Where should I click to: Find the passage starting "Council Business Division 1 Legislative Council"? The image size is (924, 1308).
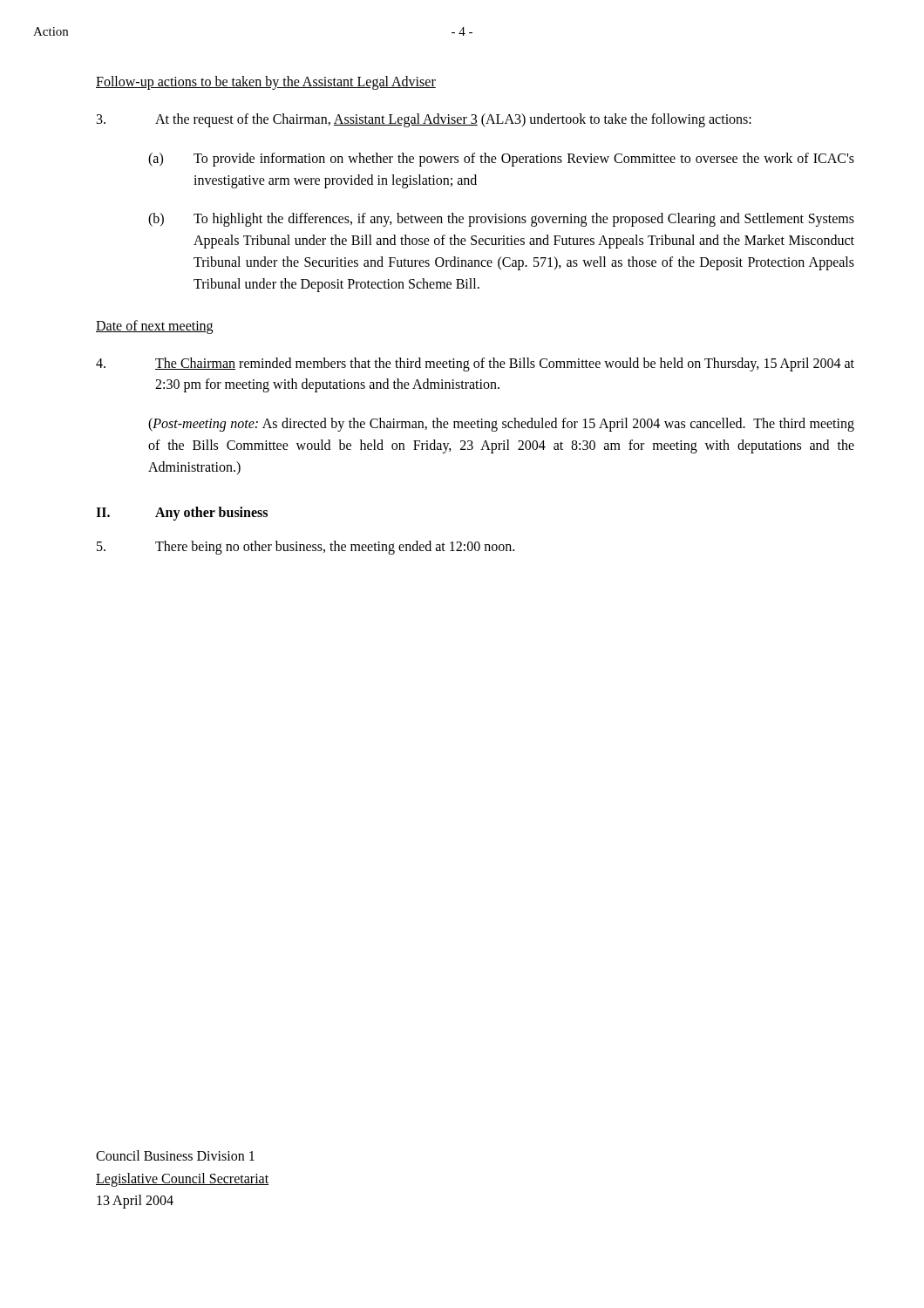point(182,1178)
